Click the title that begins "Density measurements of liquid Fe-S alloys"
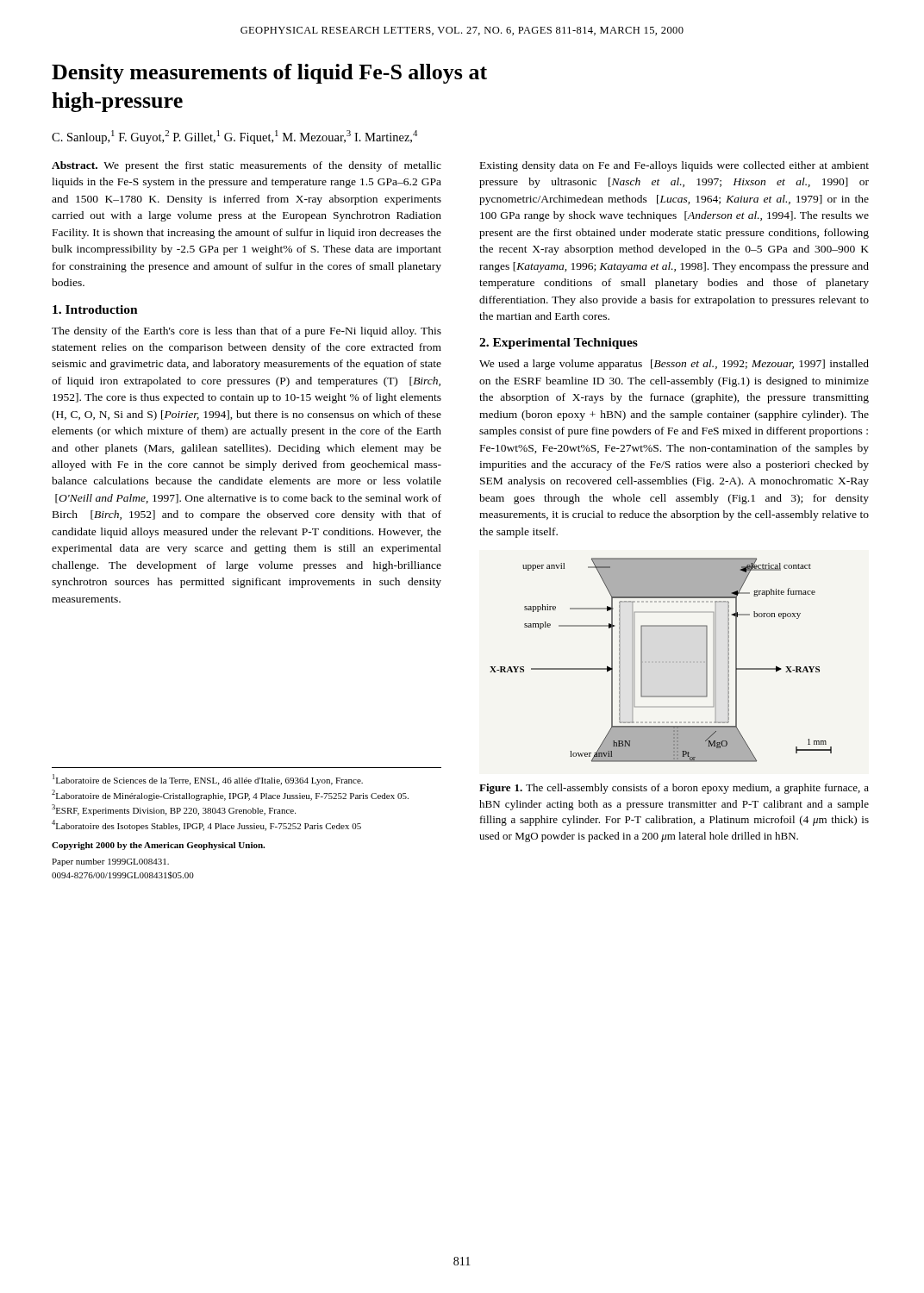 click(x=462, y=87)
